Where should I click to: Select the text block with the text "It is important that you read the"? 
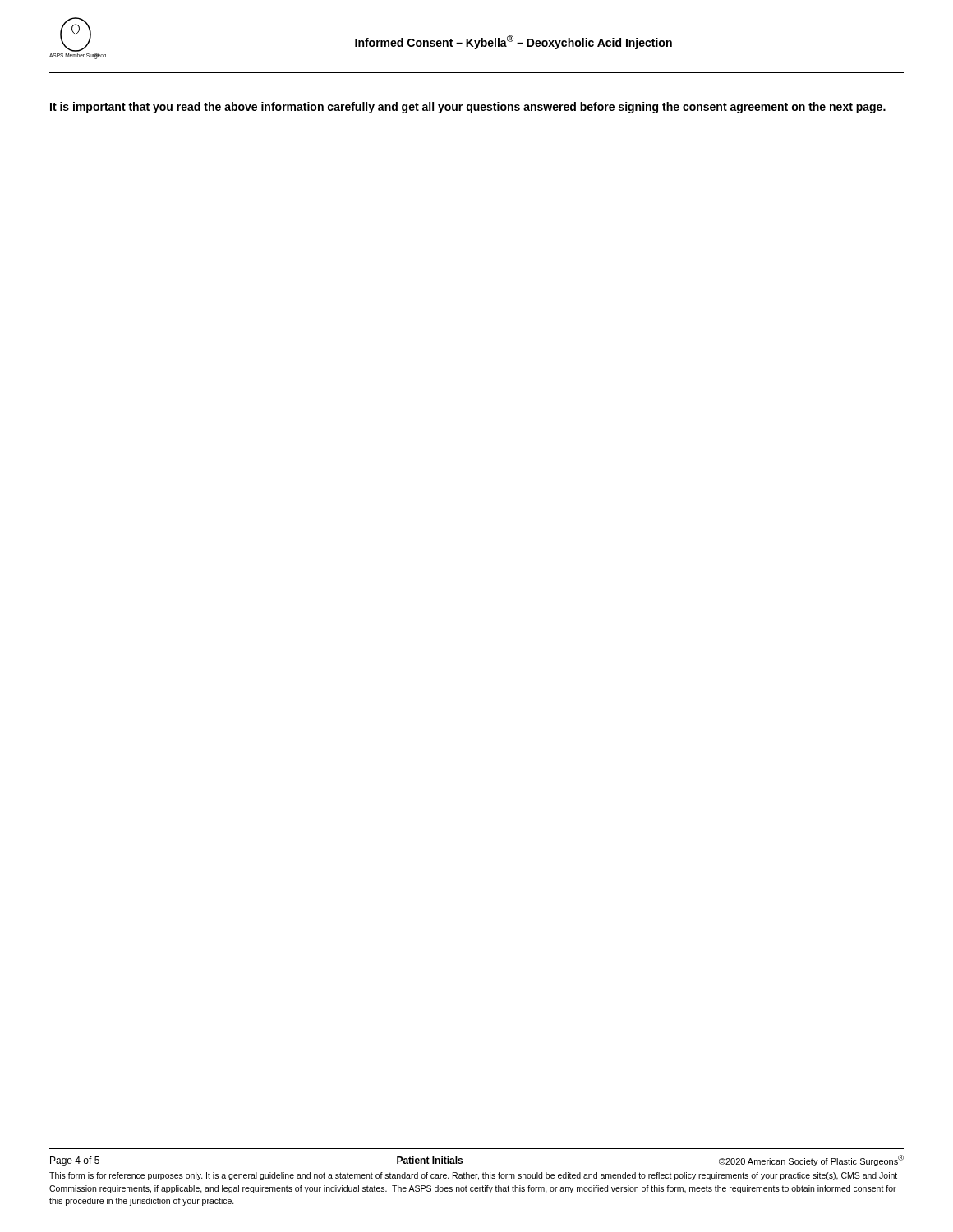pos(476,107)
